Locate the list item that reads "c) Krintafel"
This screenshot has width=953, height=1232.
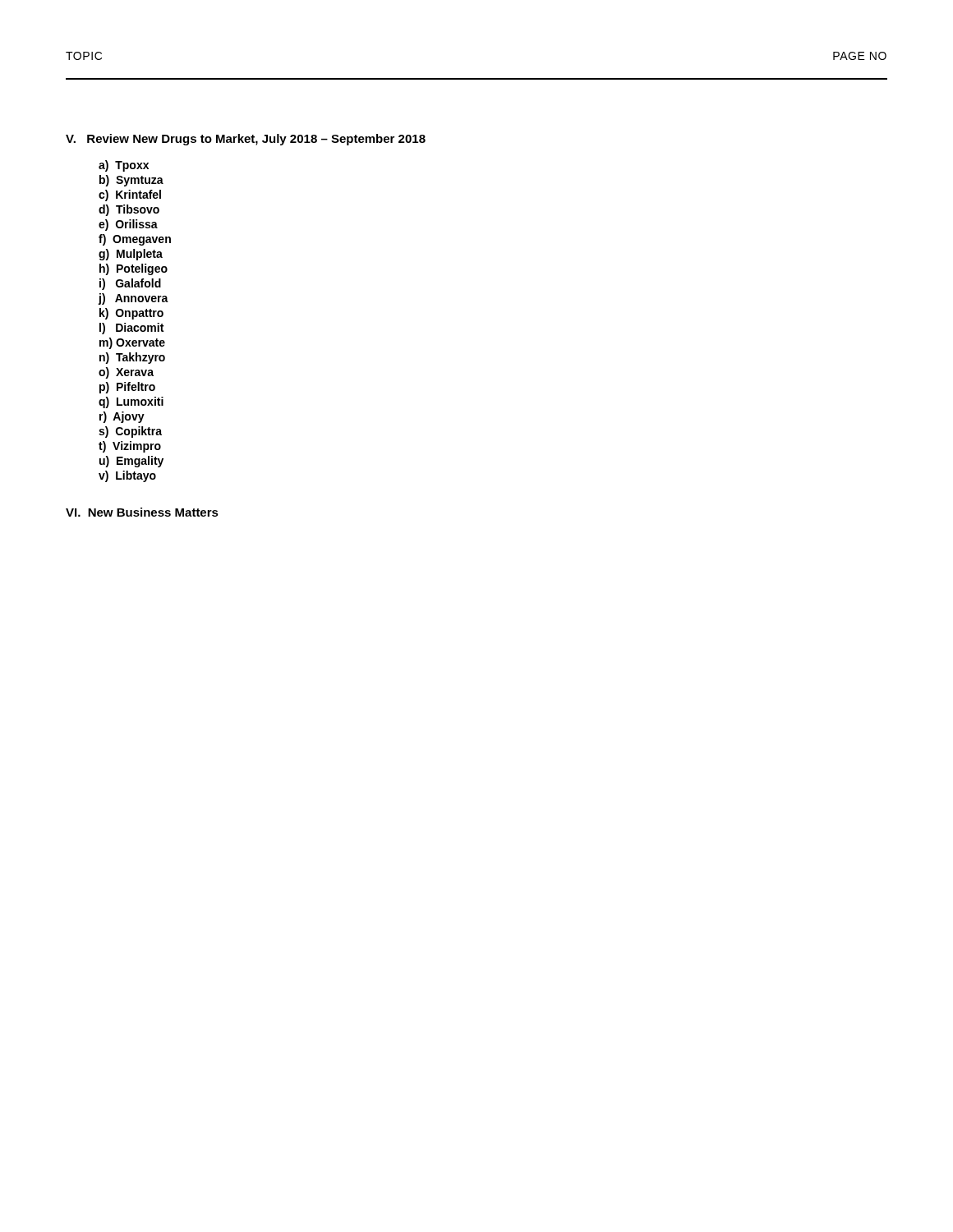[x=130, y=195]
